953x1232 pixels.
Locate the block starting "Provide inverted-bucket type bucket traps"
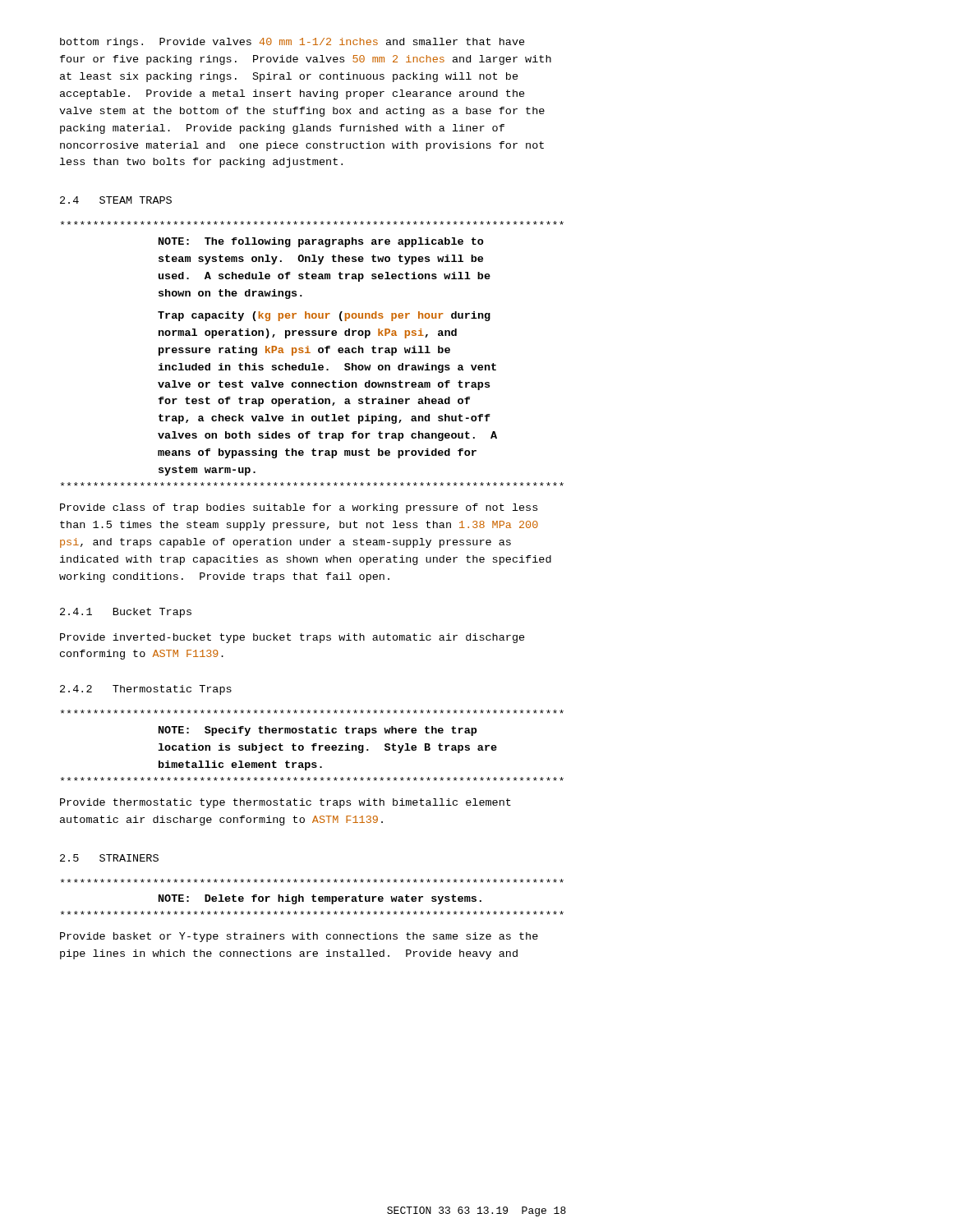tap(292, 646)
